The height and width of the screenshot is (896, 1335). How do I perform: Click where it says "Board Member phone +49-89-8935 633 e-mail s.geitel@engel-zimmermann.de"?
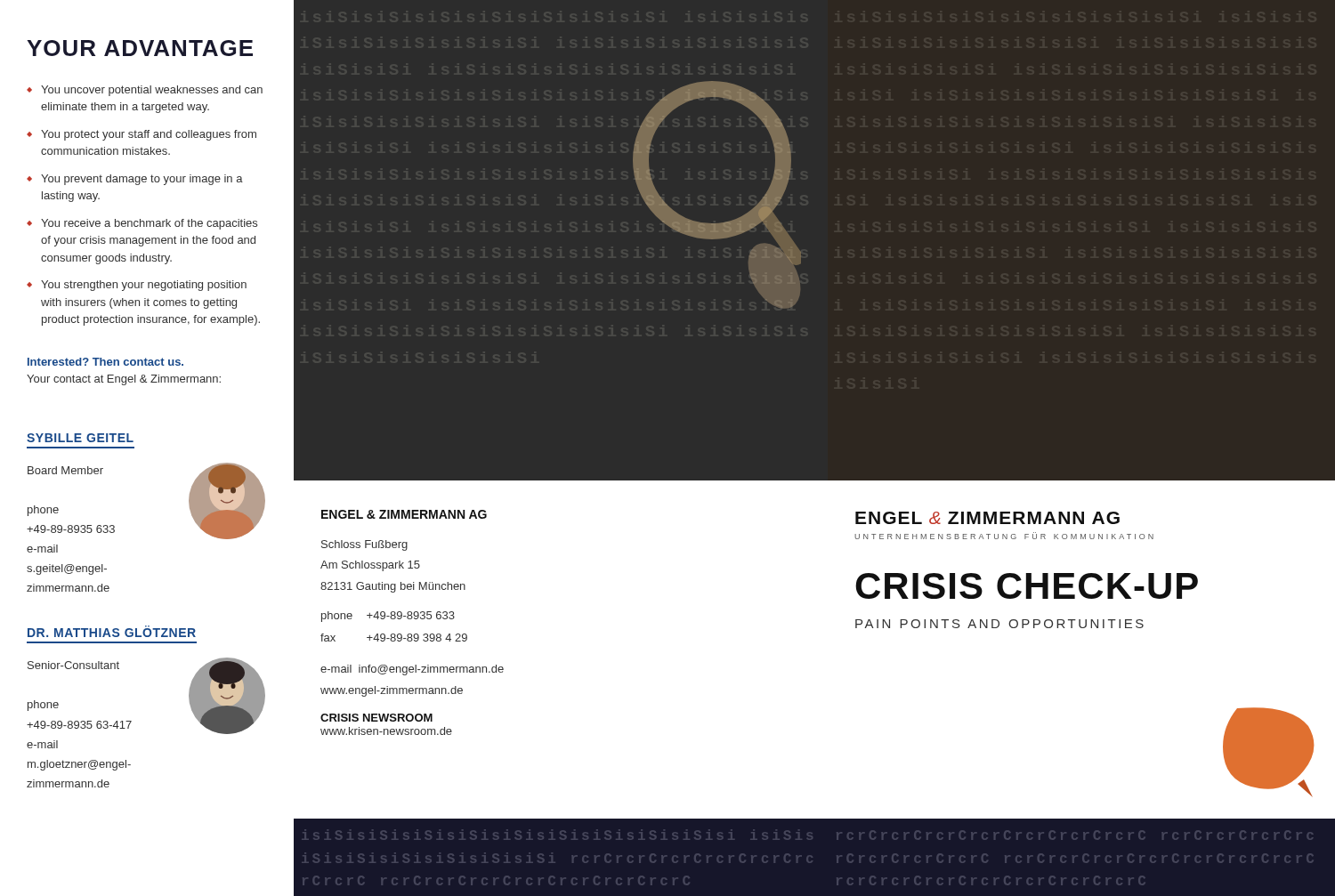pos(101,529)
